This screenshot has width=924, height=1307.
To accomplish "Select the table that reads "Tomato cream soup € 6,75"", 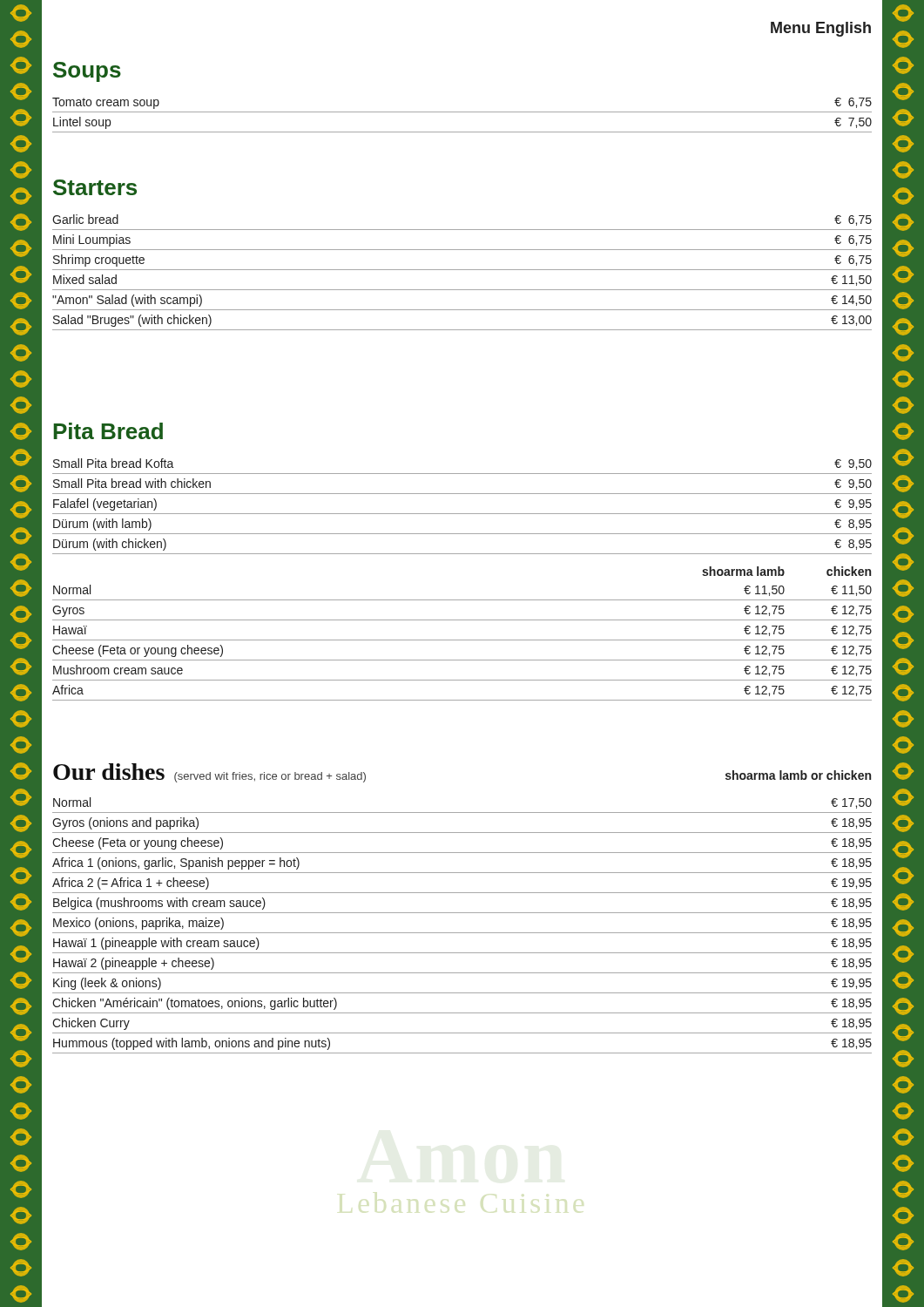I will pyautogui.click(x=462, y=112).
